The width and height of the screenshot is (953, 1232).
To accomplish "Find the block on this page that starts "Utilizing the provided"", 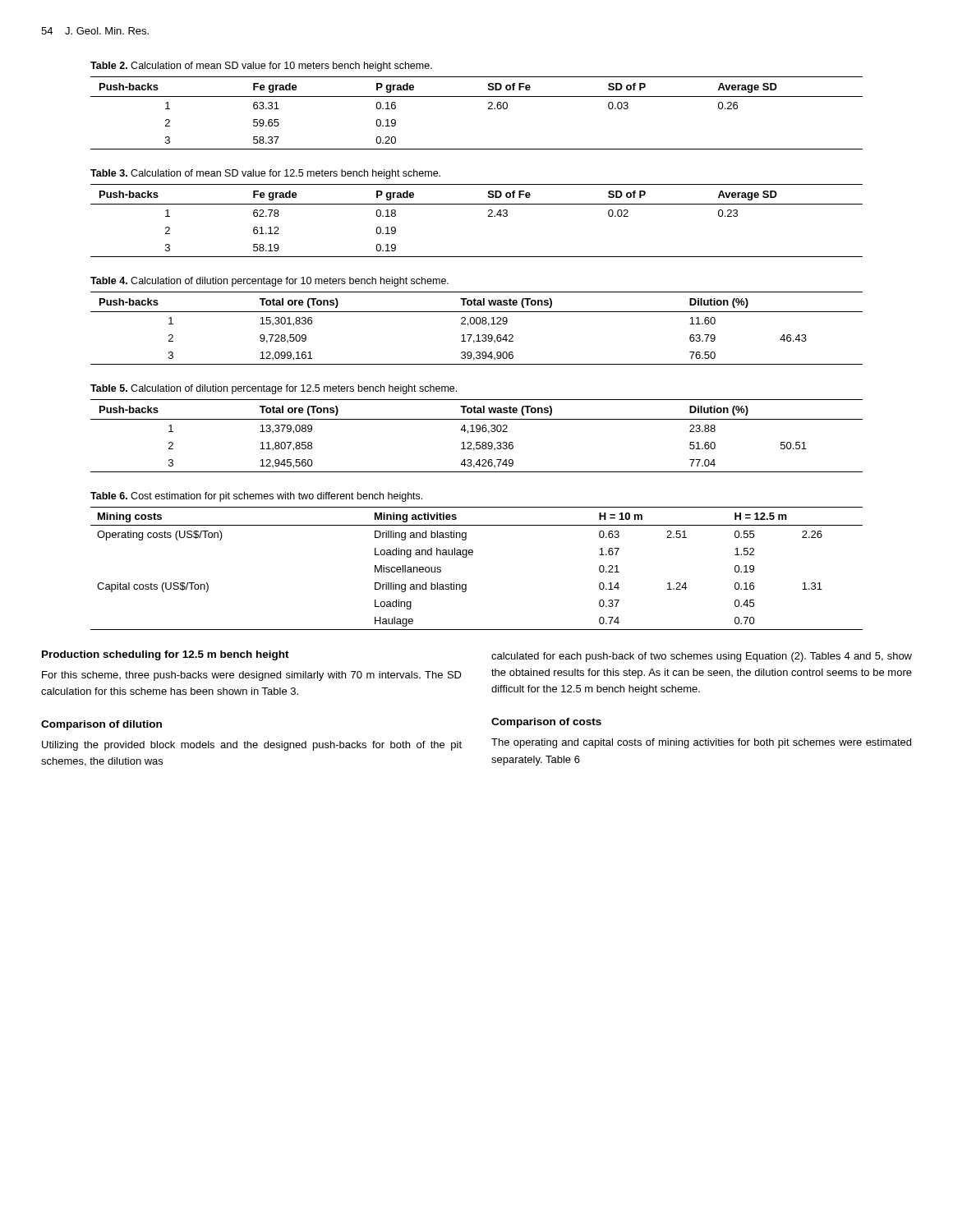I will (x=251, y=753).
